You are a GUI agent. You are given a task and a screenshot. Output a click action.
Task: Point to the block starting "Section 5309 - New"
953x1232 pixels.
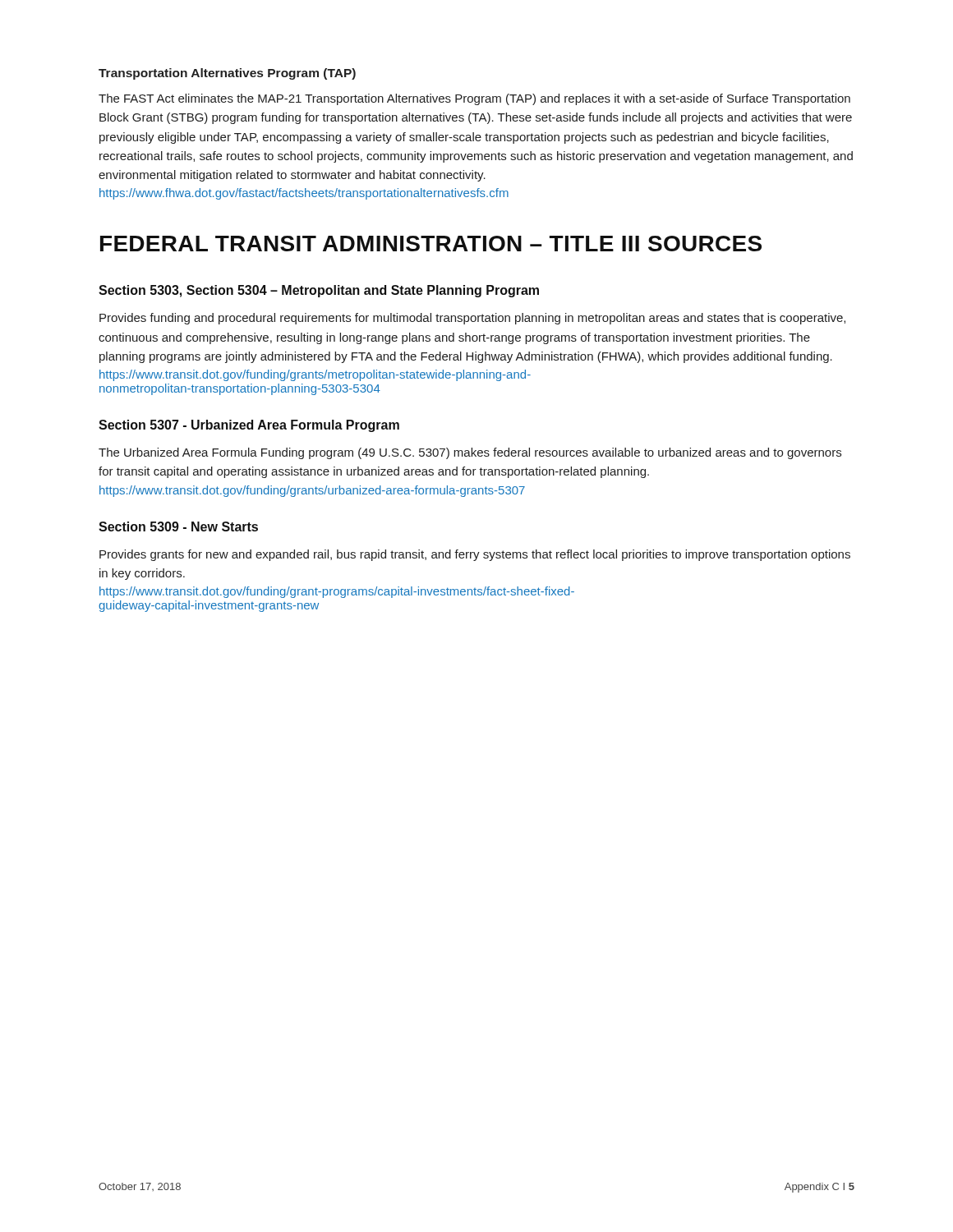(x=179, y=526)
